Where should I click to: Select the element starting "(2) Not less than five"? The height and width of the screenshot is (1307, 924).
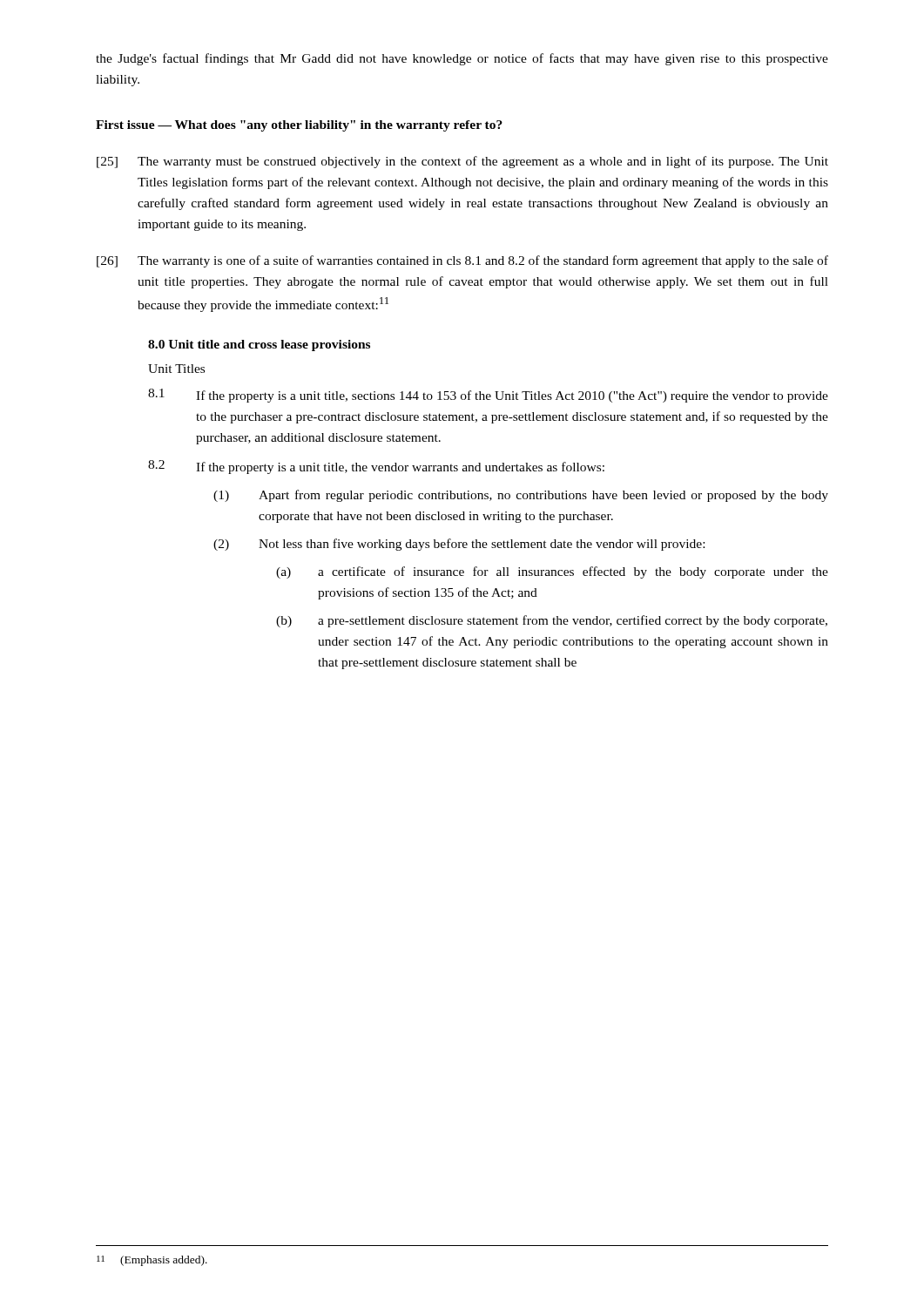(x=521, y=607)
